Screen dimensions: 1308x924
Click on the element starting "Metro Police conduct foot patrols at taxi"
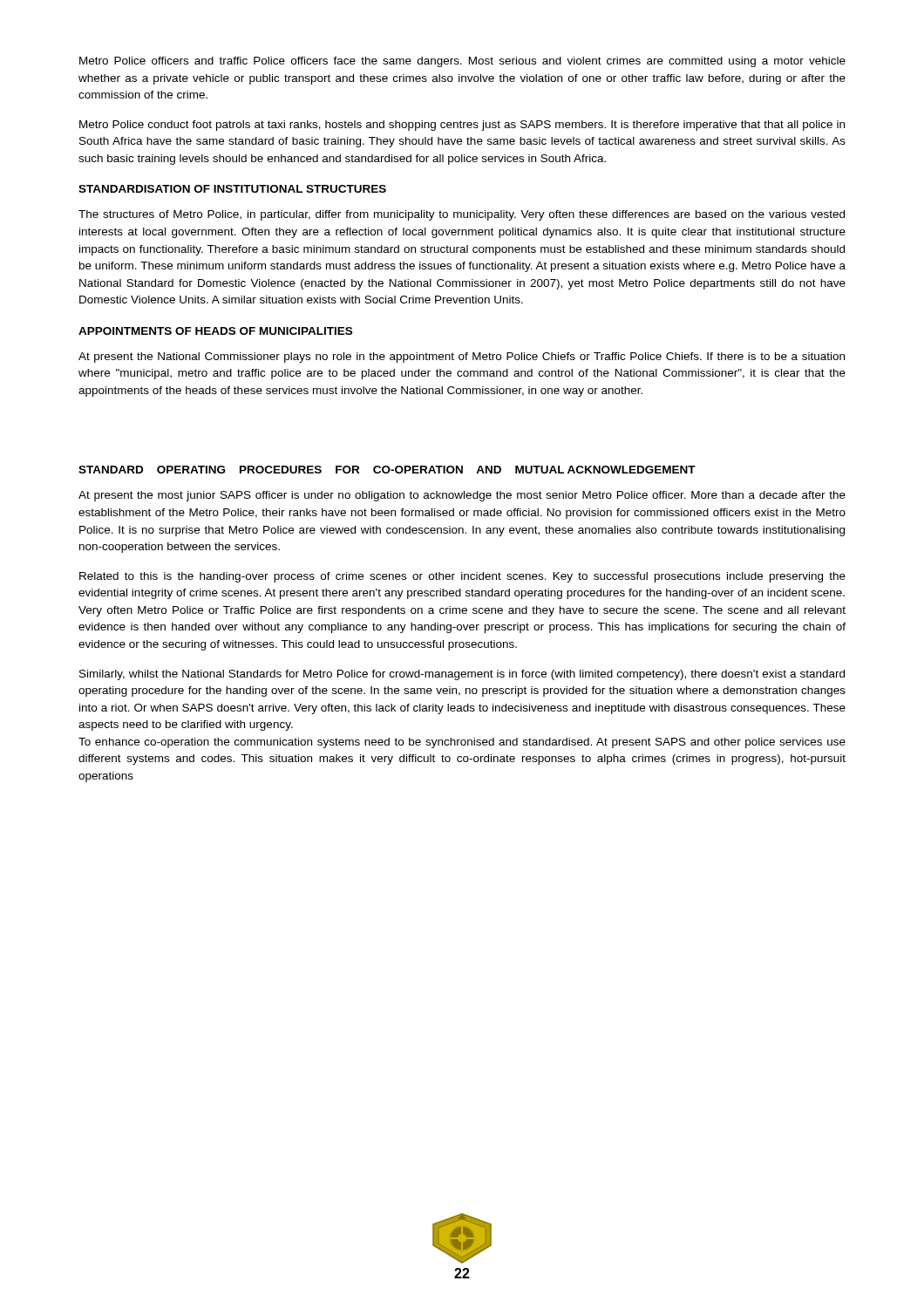pyautogui.click(x=462, y=141)
